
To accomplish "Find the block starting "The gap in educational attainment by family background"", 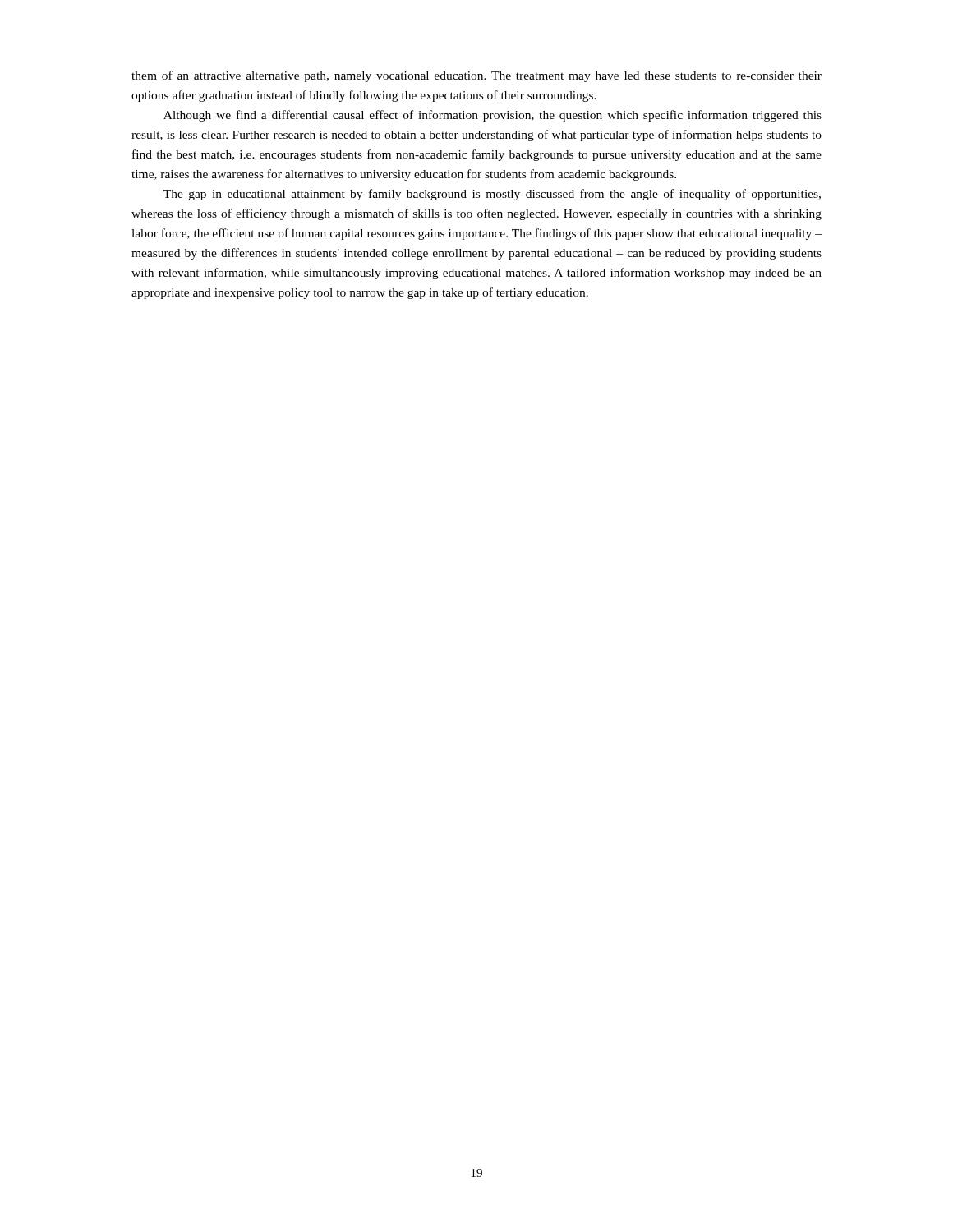I will coord(476,243).
